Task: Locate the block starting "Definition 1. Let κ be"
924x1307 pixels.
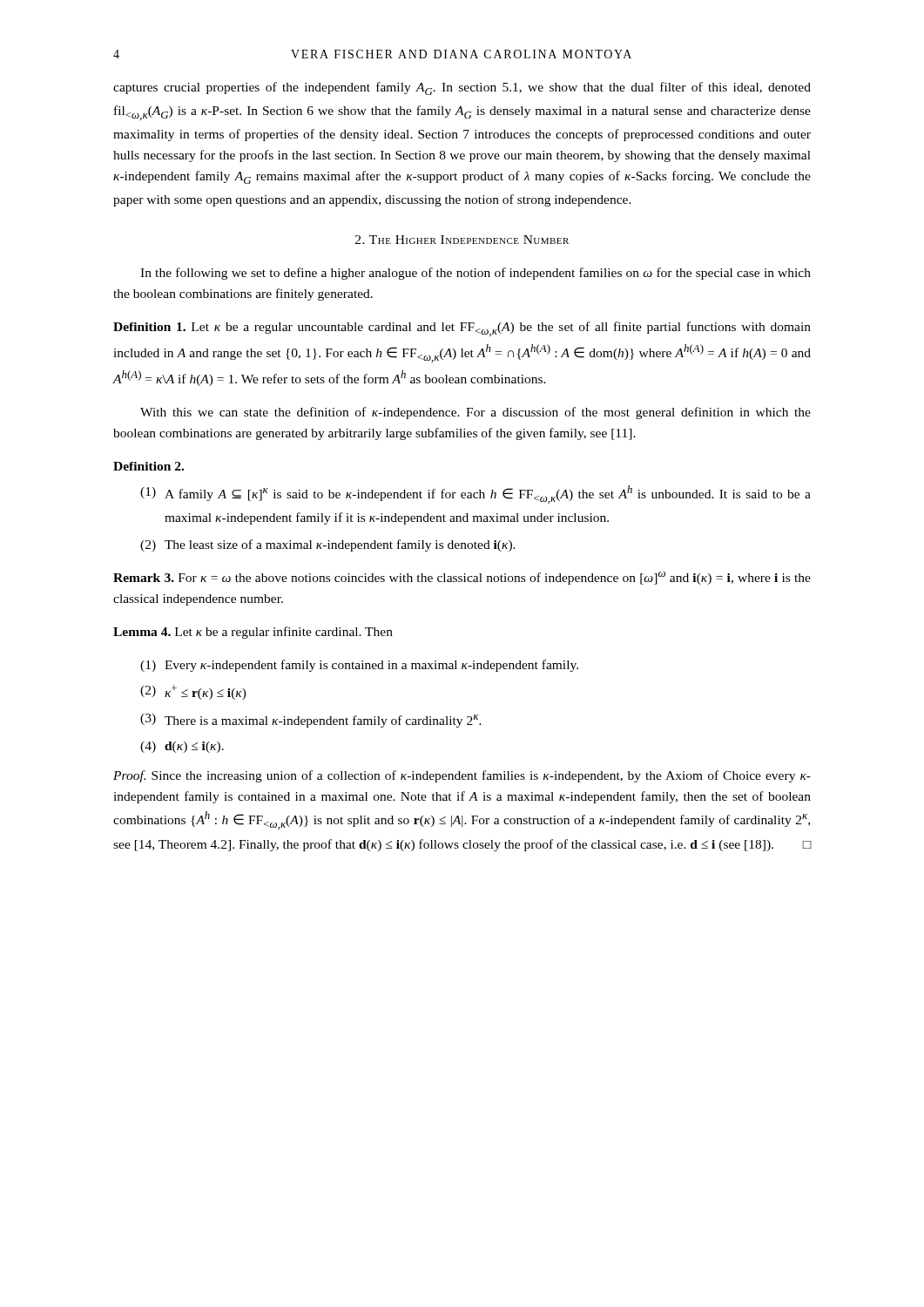Action: (x=462, y=353)
